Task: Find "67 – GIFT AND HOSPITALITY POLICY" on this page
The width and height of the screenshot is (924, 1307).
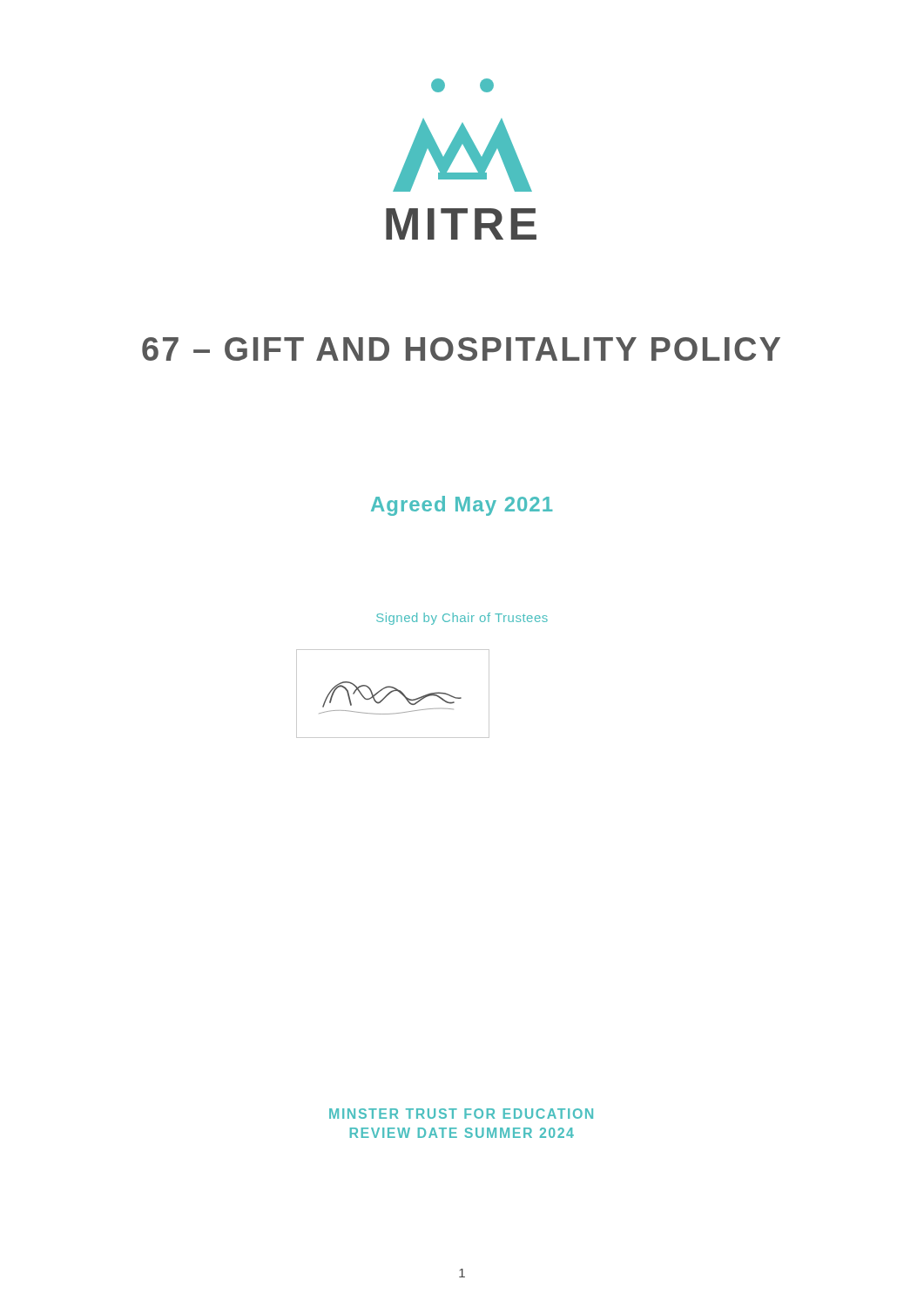Action: click(x=462, y=349)
